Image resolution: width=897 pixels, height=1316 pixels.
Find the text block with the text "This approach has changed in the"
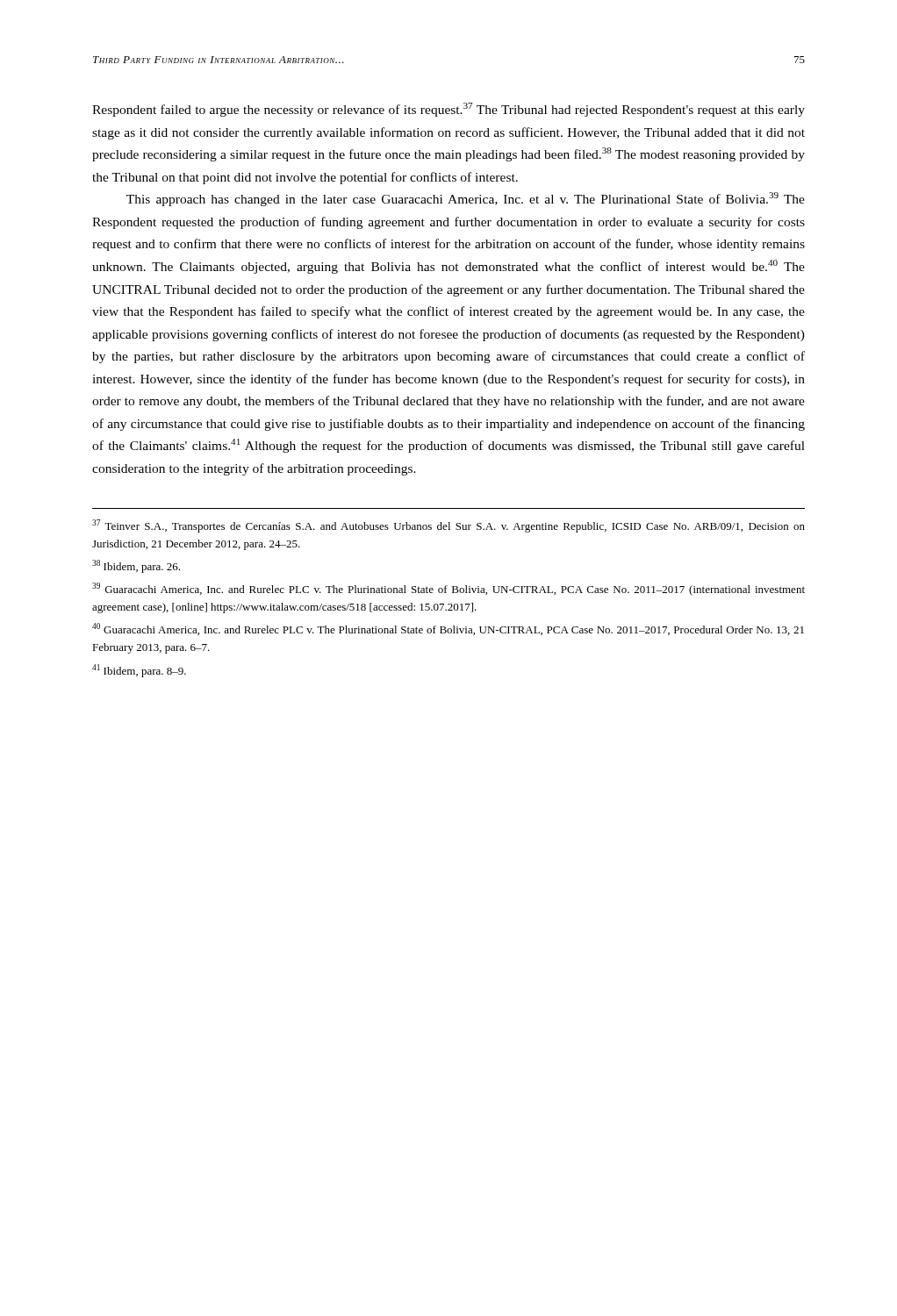coord(448,334)
